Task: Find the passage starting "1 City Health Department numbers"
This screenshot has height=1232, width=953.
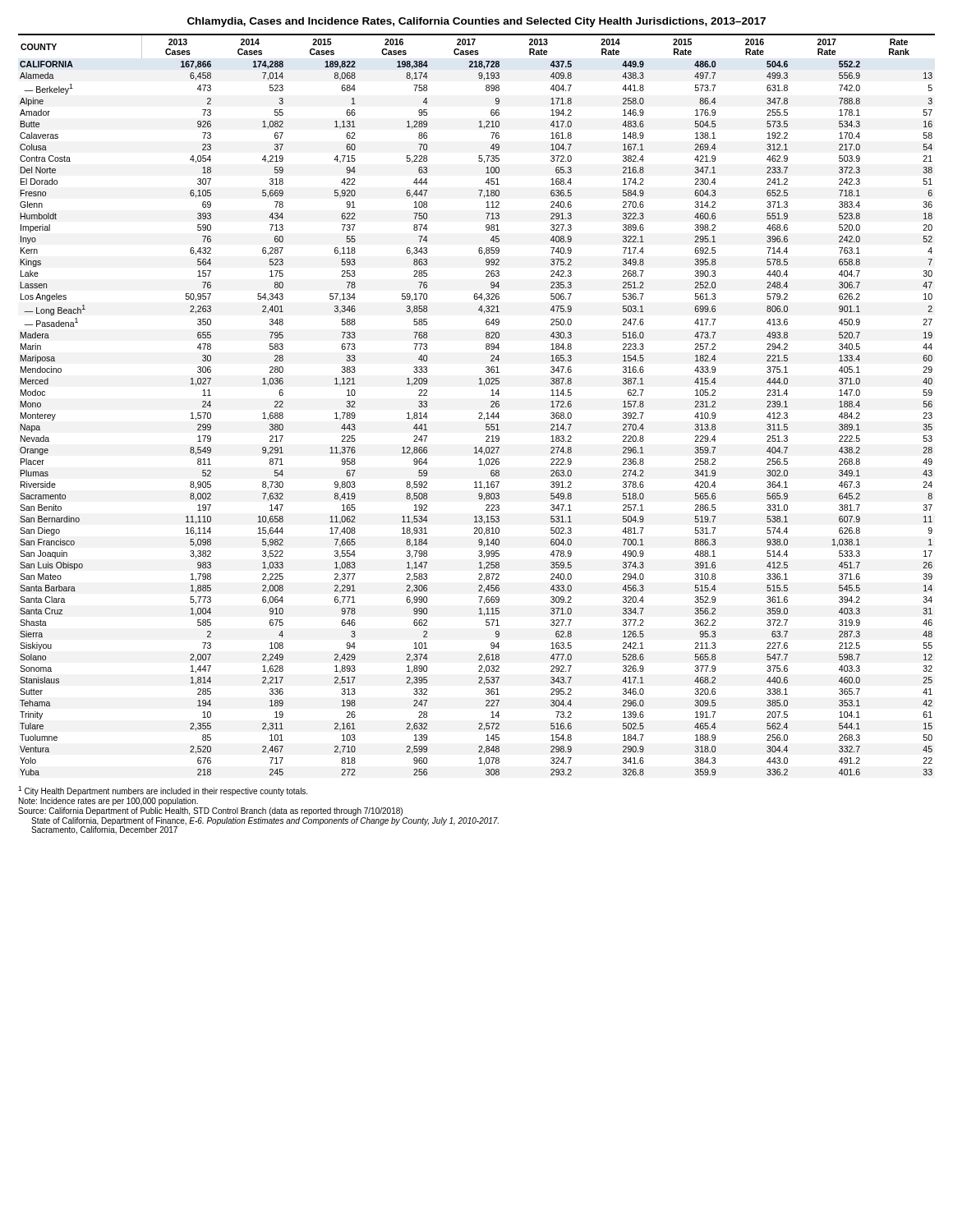Action: [163, 791]
